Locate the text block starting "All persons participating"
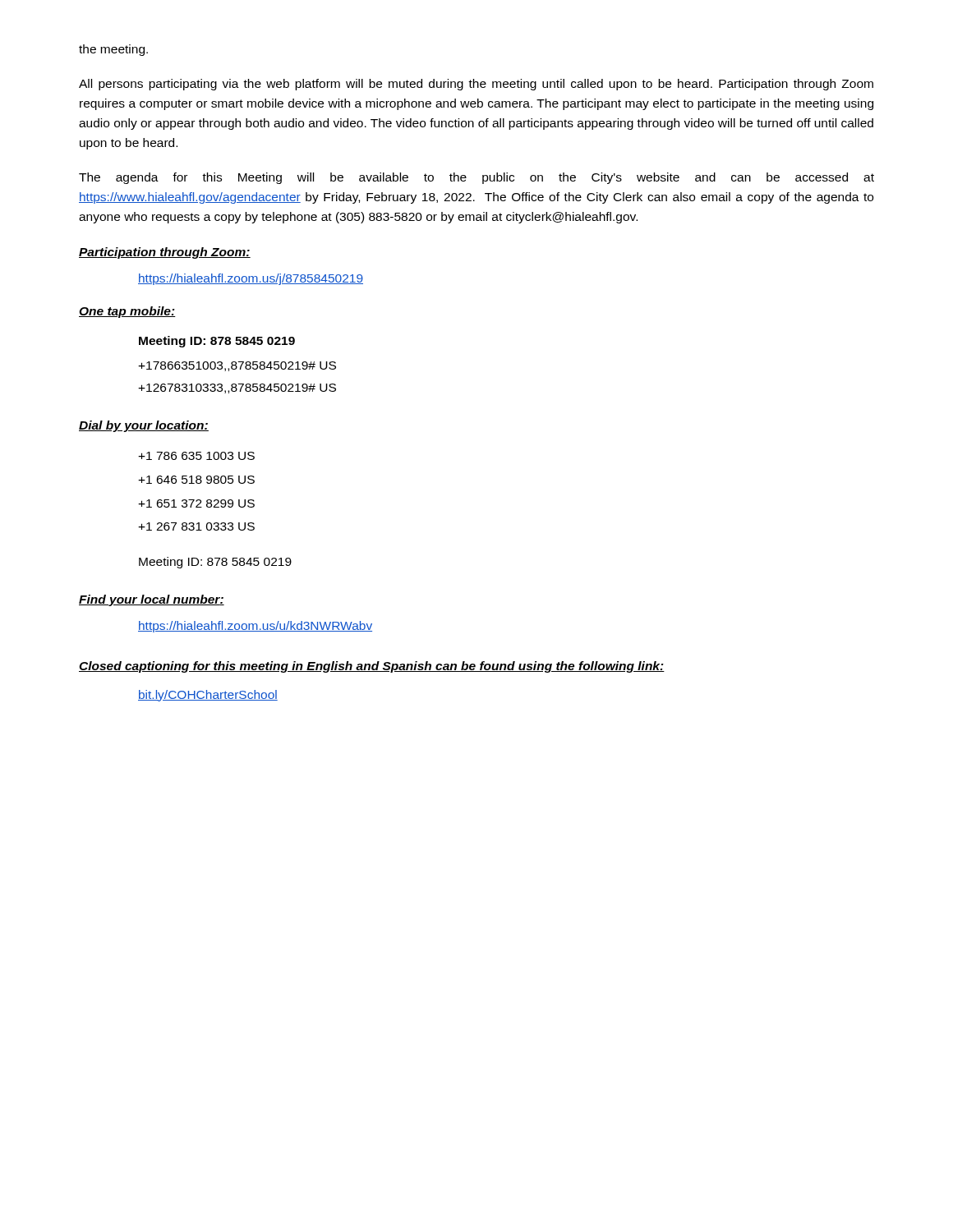 tap(476, 113)
